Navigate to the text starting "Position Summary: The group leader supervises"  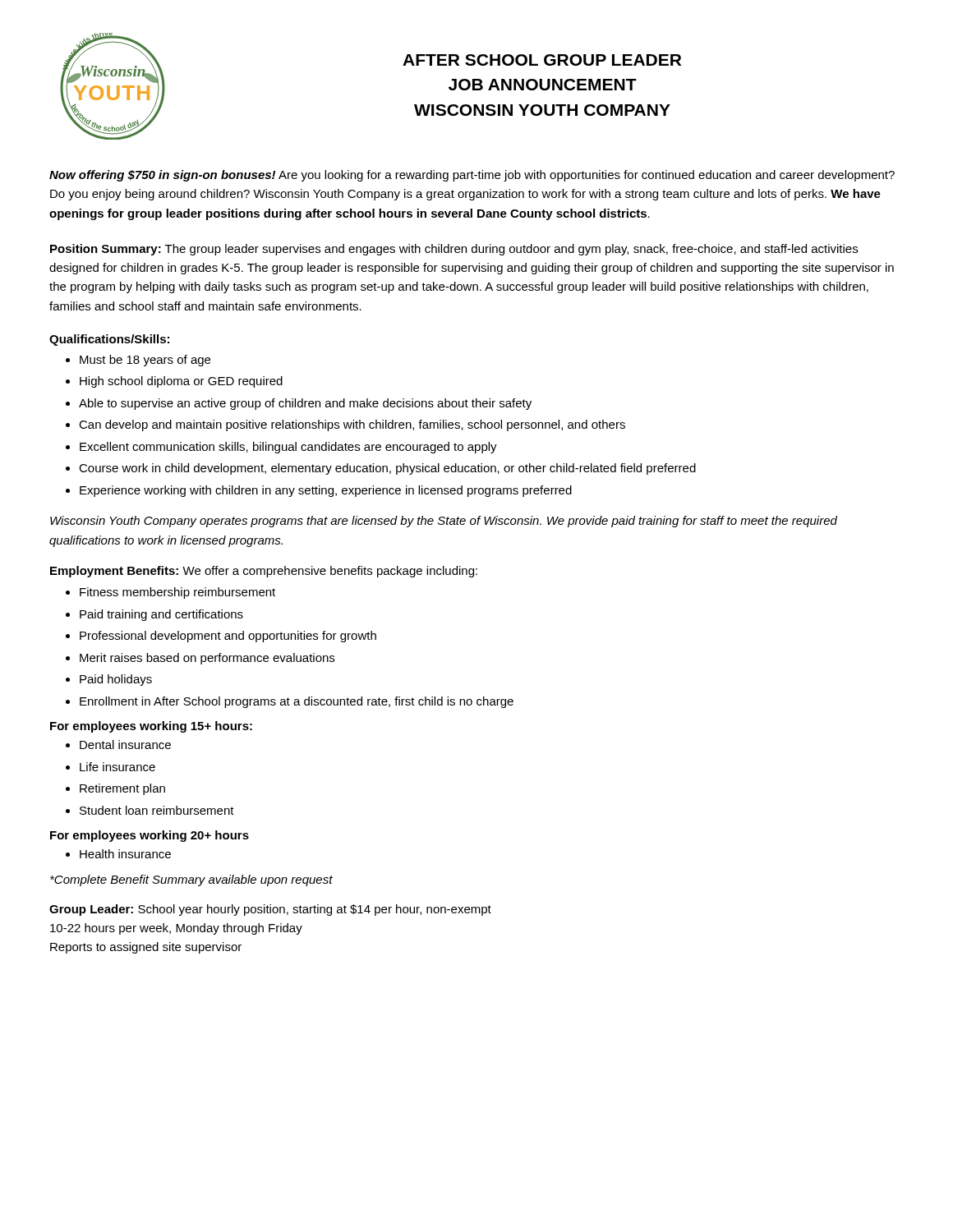[472, 277]
